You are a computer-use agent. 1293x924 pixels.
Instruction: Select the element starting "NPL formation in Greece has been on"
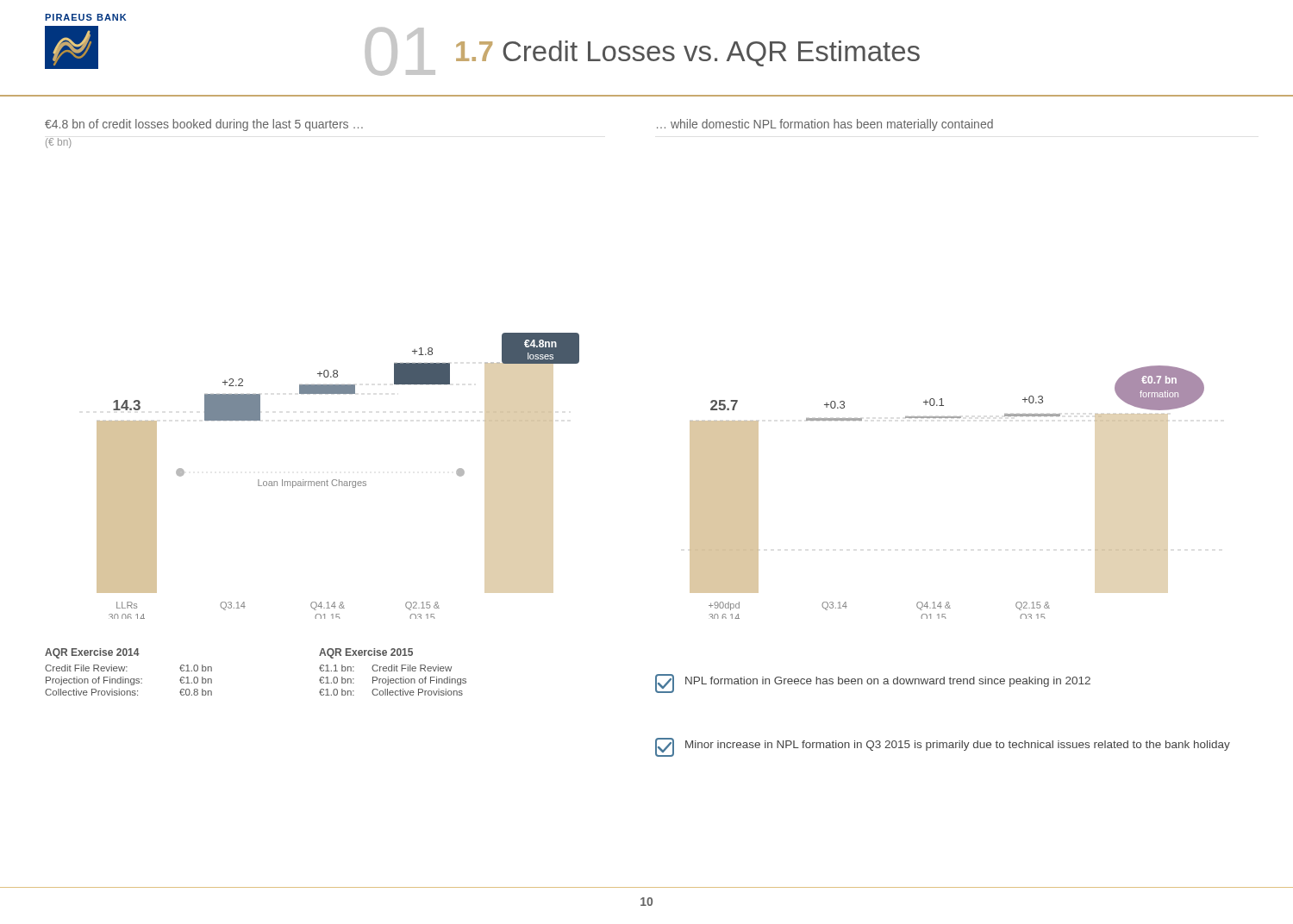click(873, 683)
